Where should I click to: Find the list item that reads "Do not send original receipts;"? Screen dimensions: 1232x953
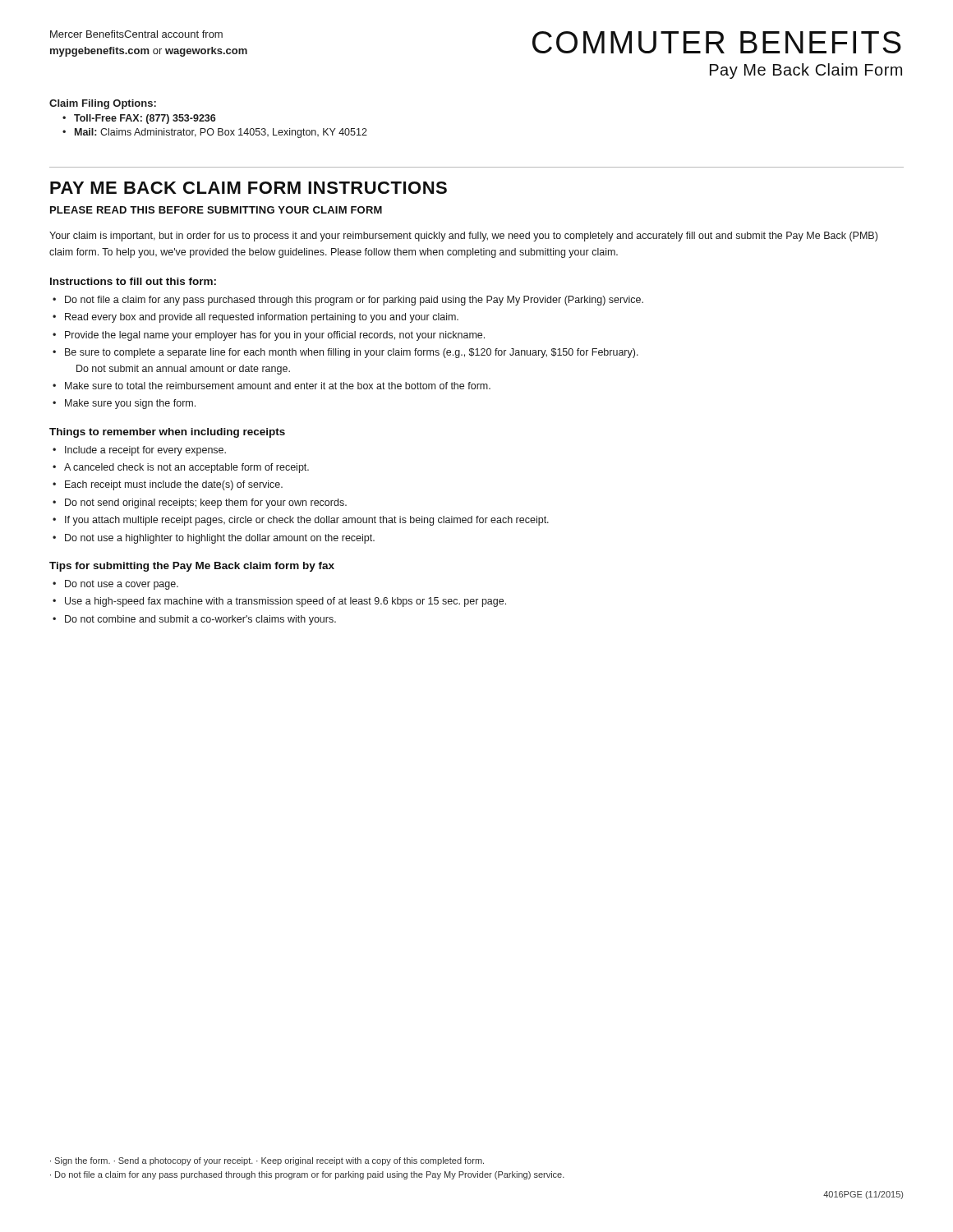(206, 502)
